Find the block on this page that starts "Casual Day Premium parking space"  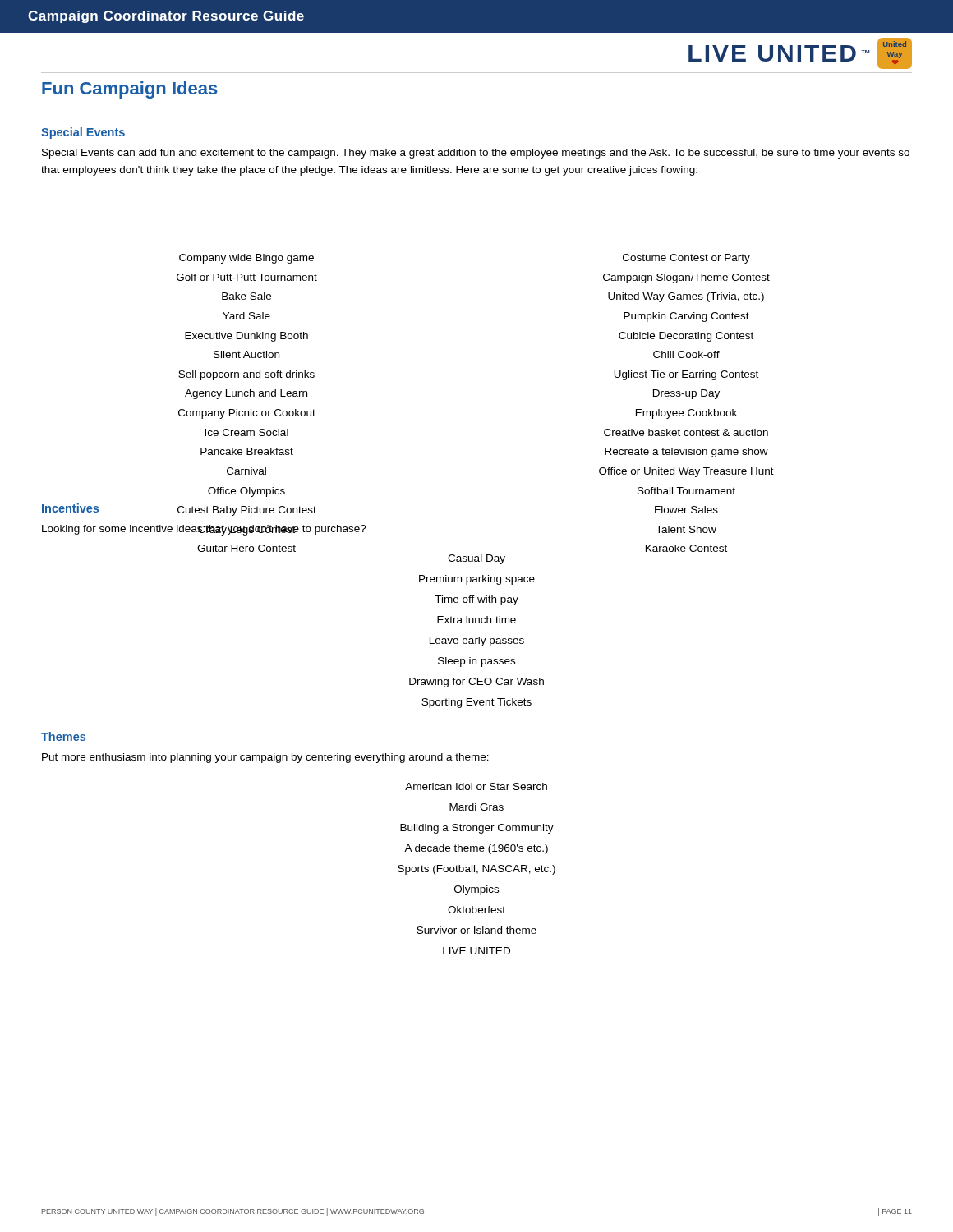coord(476,630)
